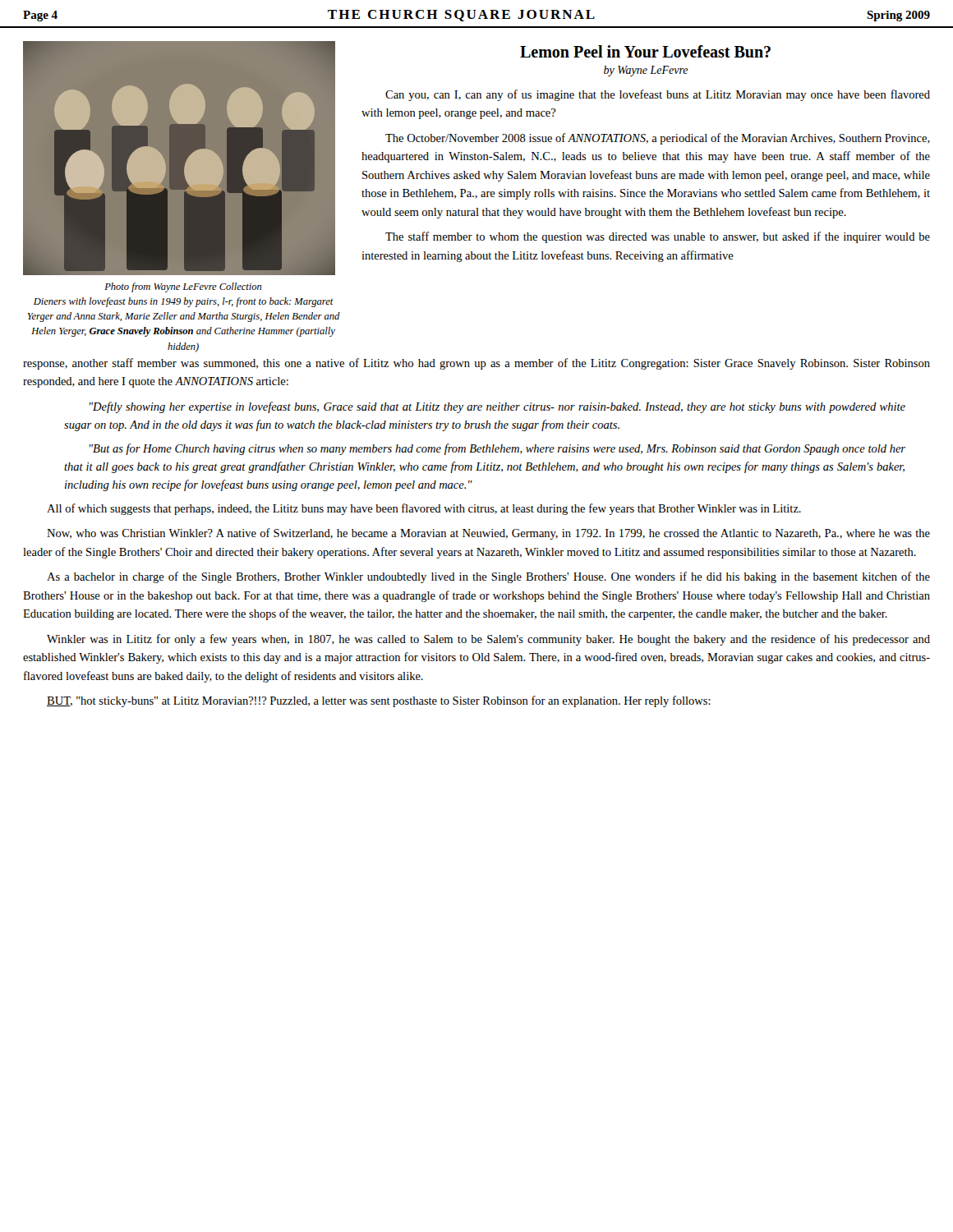The height and width of the screenshot is (1232, 953).
Task: Find the text starting "Lemon Peel in"
Action: 646,52
